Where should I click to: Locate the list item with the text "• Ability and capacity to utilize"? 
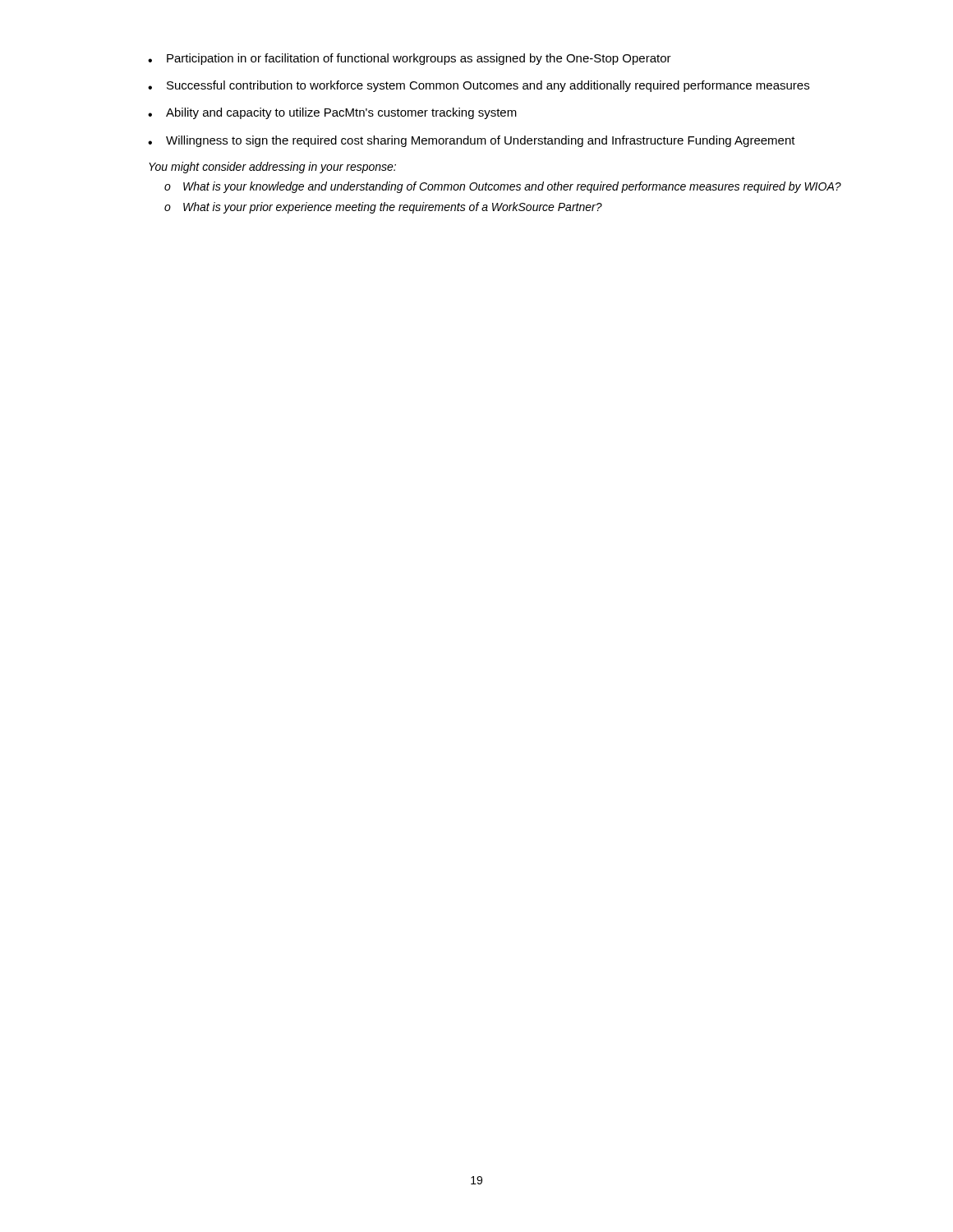point(497,114)
